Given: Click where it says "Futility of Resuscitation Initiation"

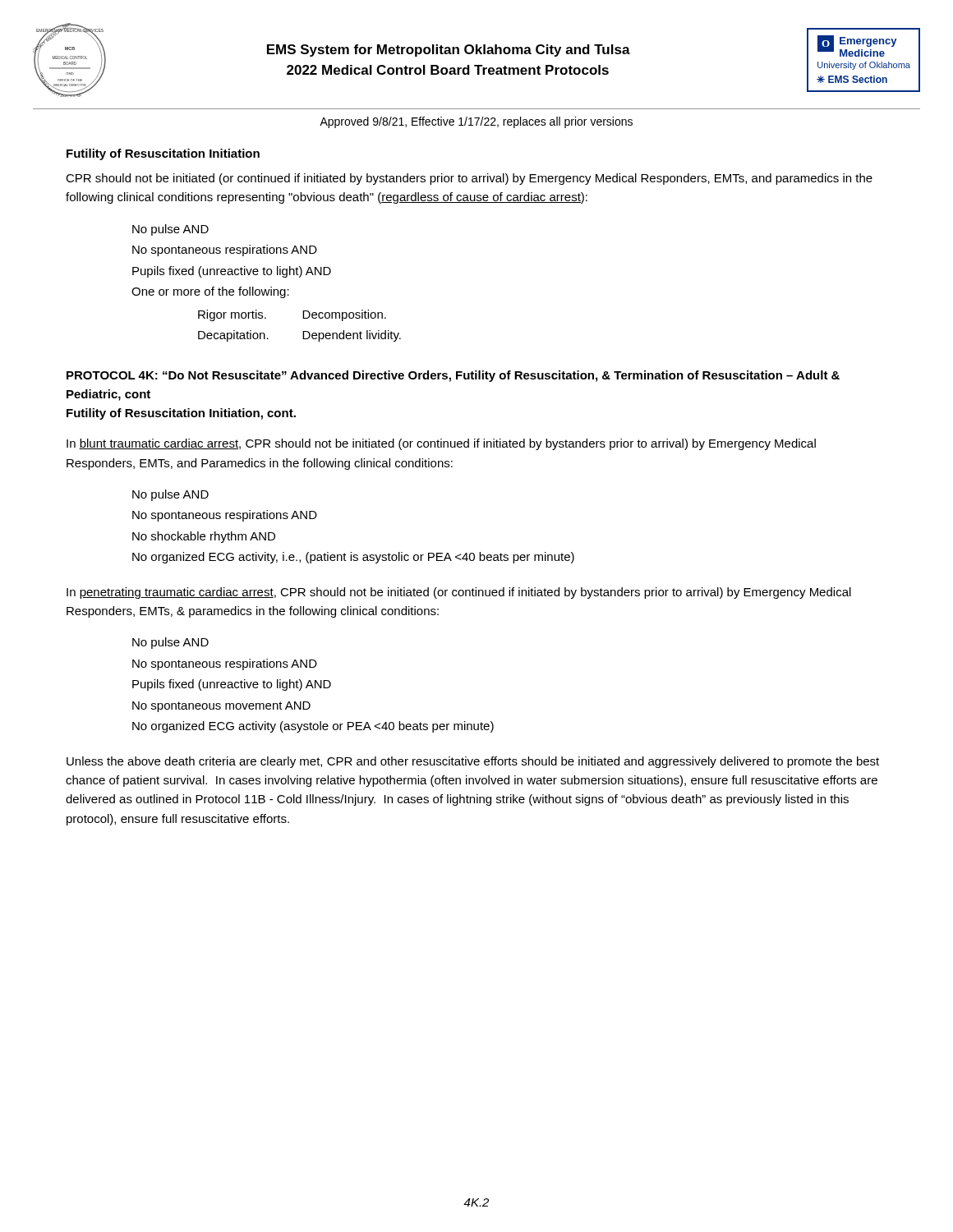Looking at the screenshot, I should [163, 153].
